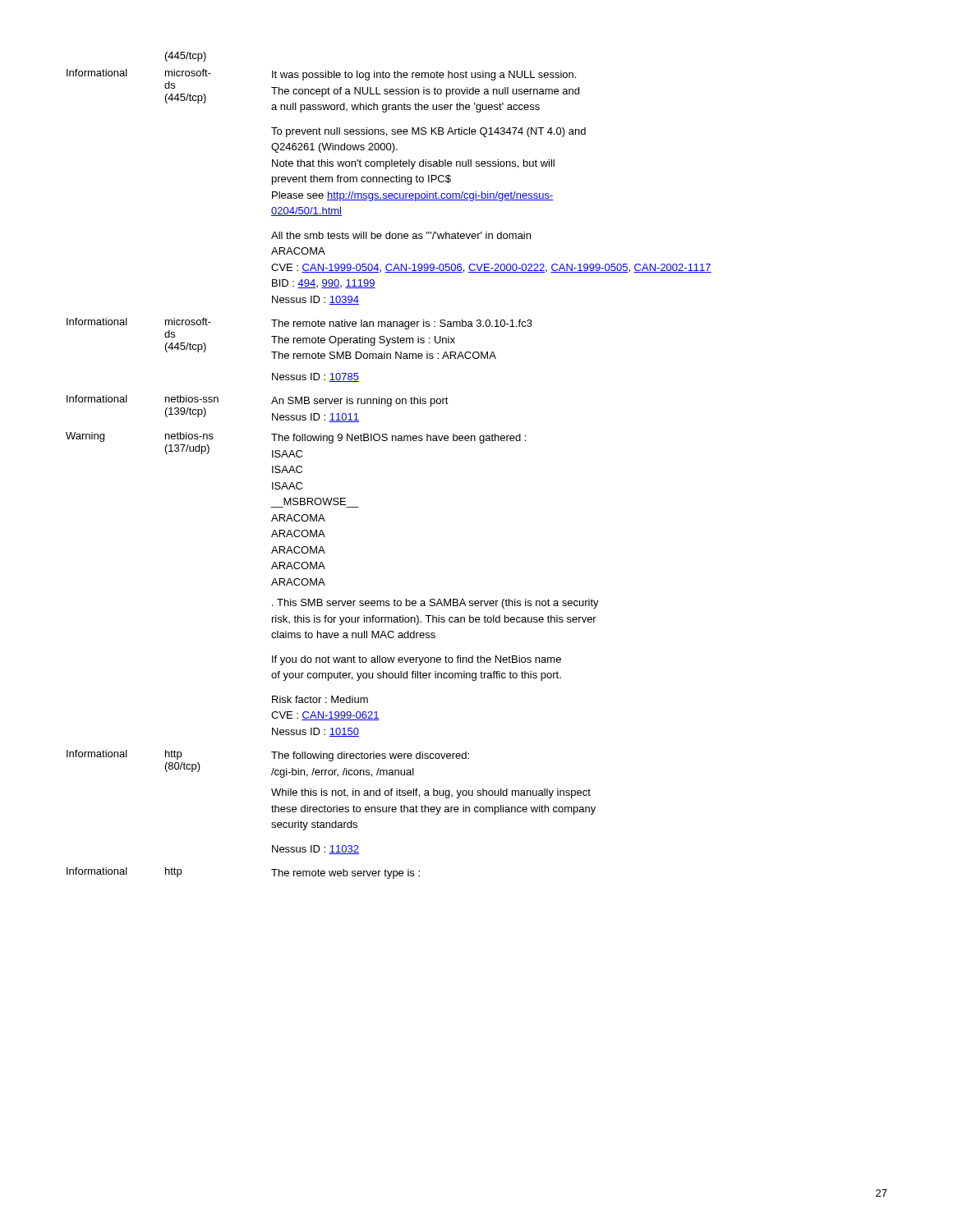Select the list item with the text ". This SMB server seems to be"
The height and width of the screenshot is (1232, 953).
[579, 619]
